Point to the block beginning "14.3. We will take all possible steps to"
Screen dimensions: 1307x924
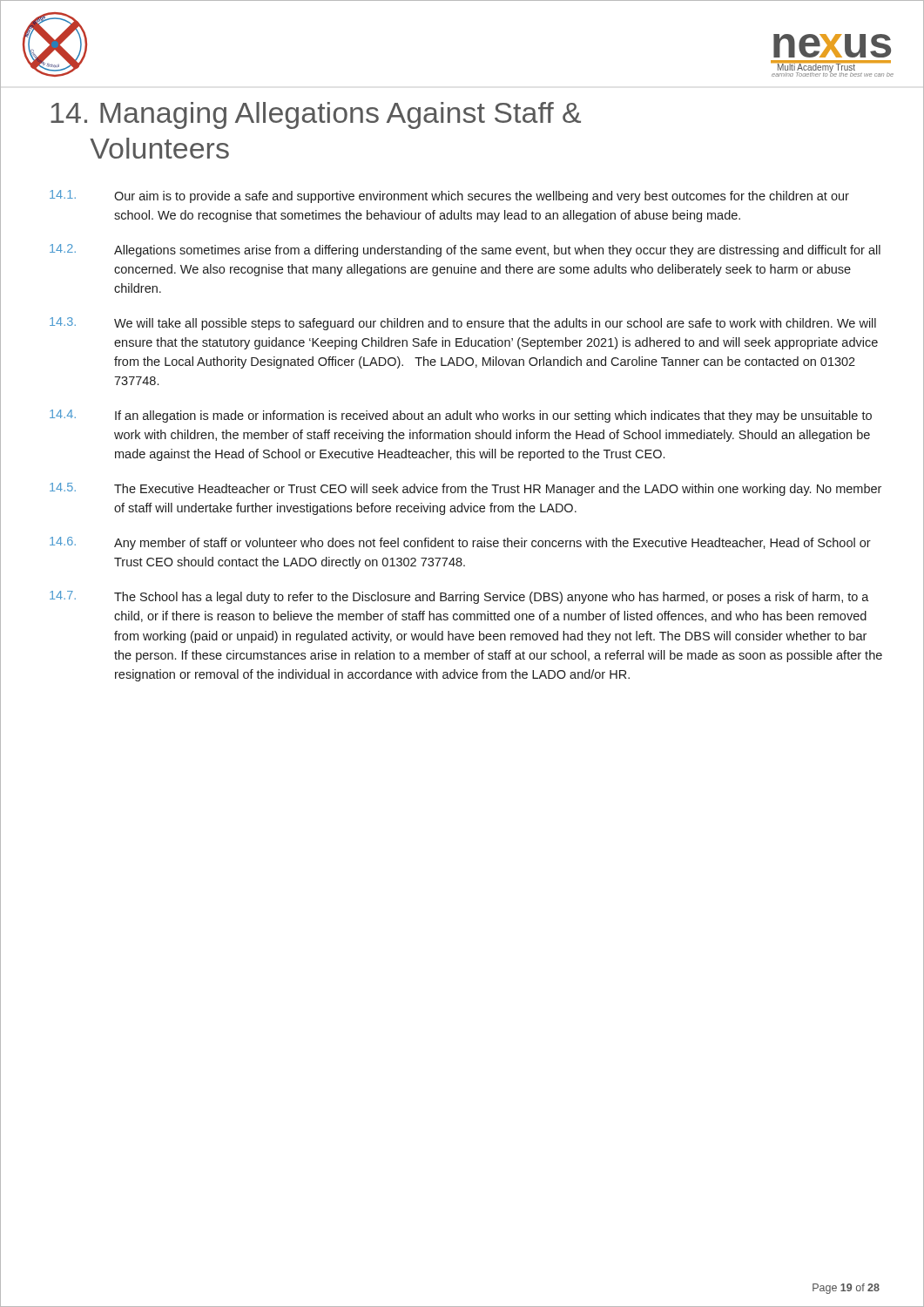466,352
